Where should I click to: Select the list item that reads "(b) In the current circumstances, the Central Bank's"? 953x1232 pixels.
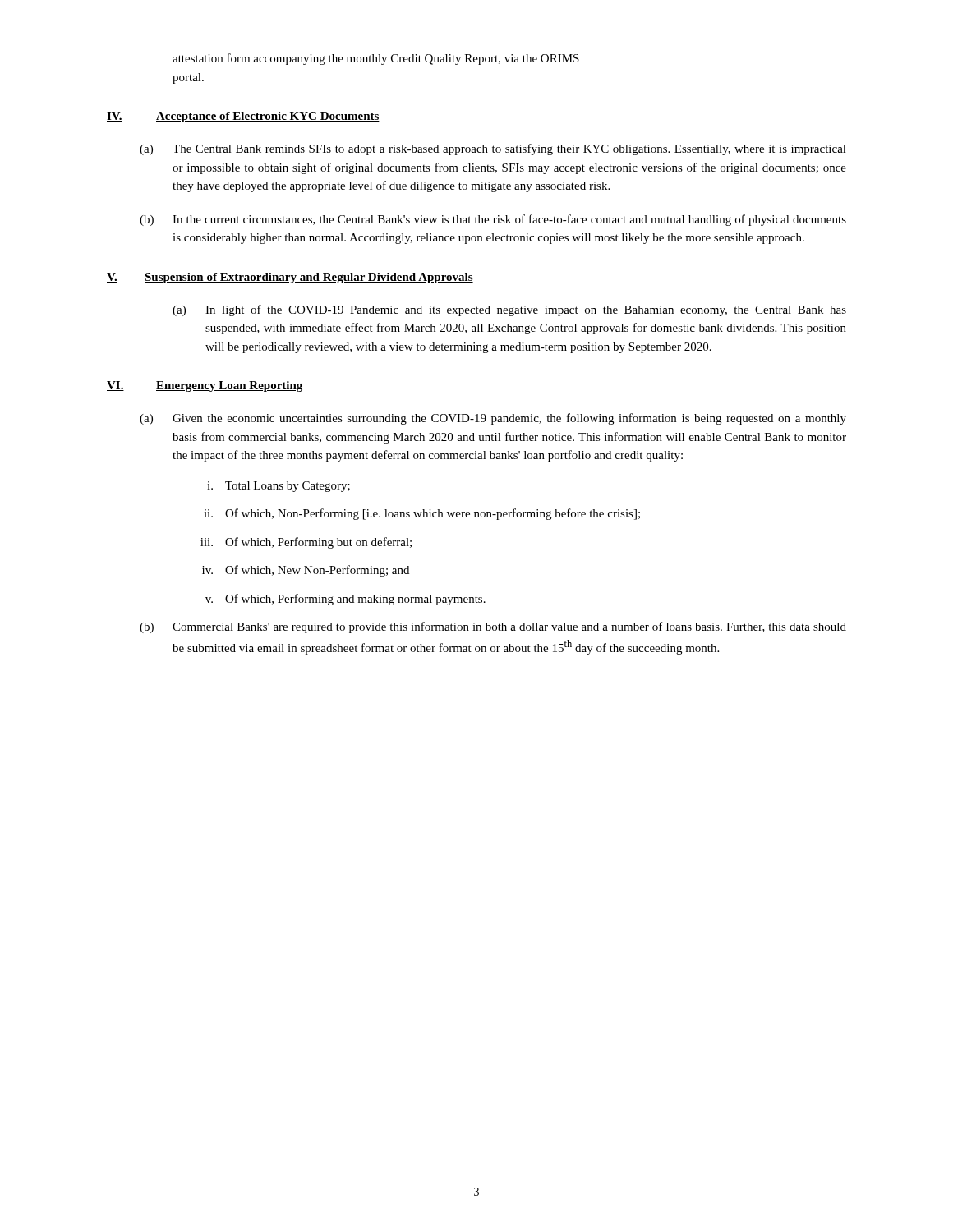493,228
